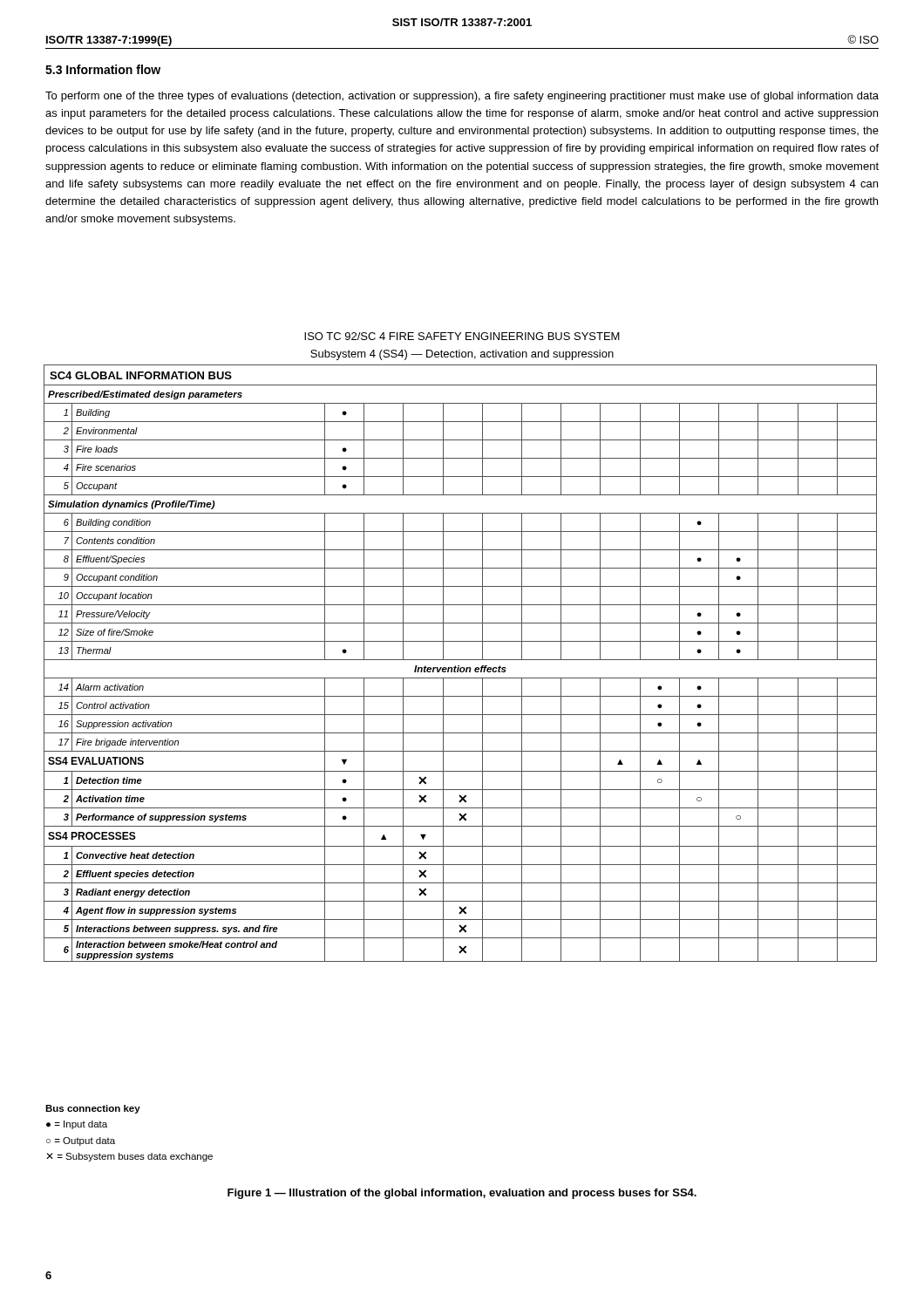Click on the text starting "Subsystem 4 (SS4) — Detection,"

click(462, 354)
